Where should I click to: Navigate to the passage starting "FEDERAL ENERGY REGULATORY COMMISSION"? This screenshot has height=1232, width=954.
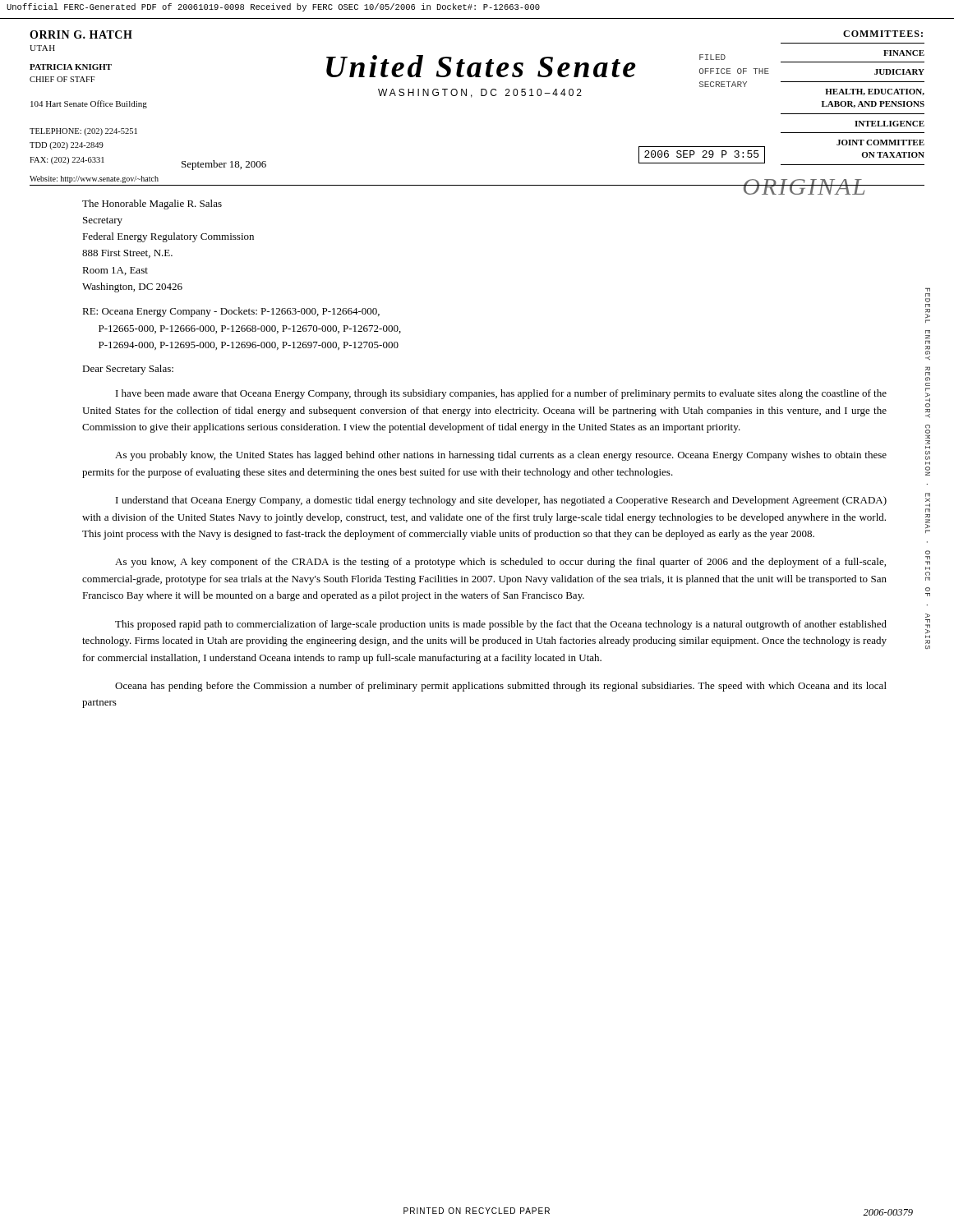(927, 469)
